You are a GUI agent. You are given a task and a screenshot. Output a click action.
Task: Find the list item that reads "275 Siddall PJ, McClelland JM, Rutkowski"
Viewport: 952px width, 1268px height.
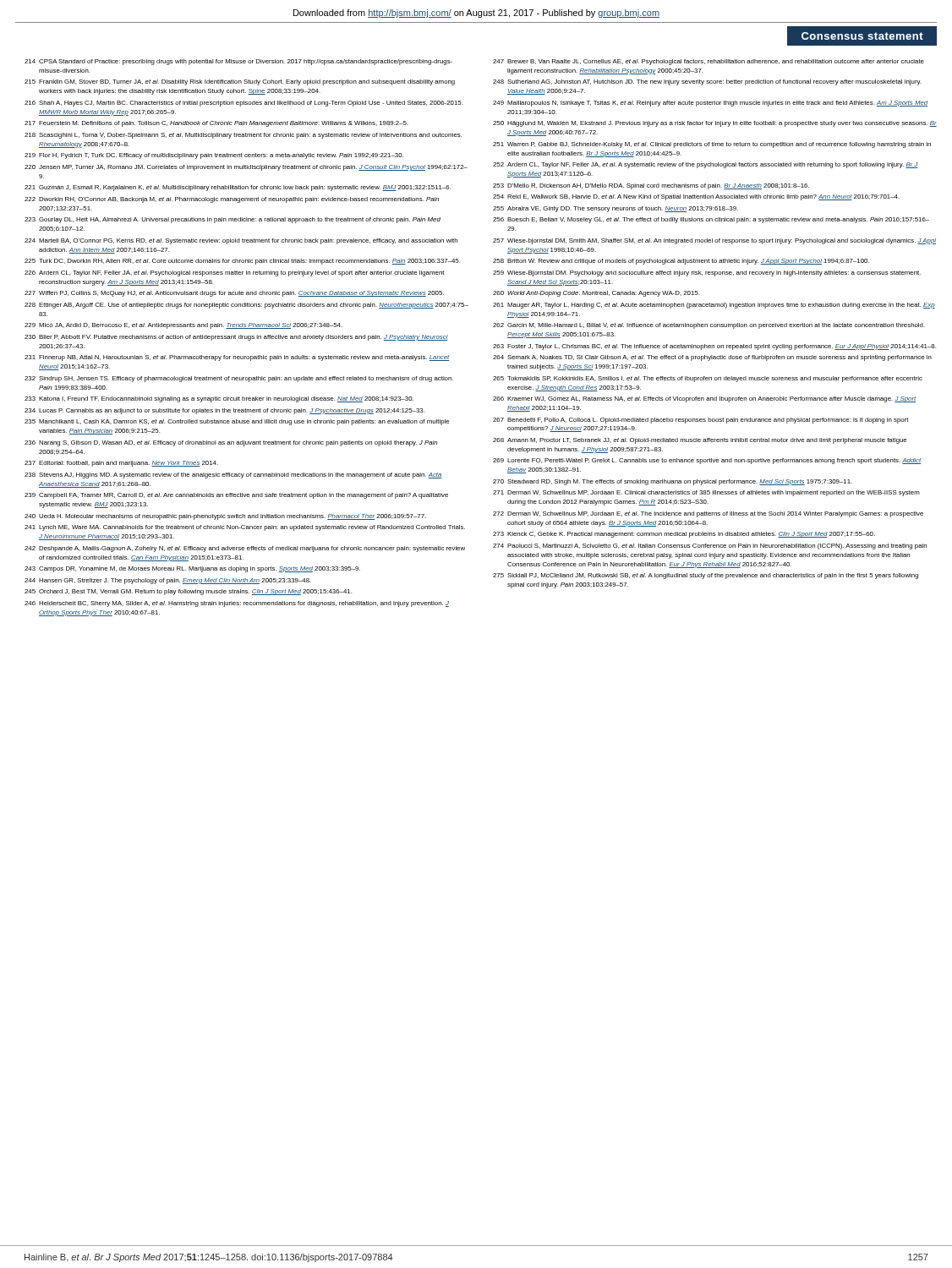(710, 581)
